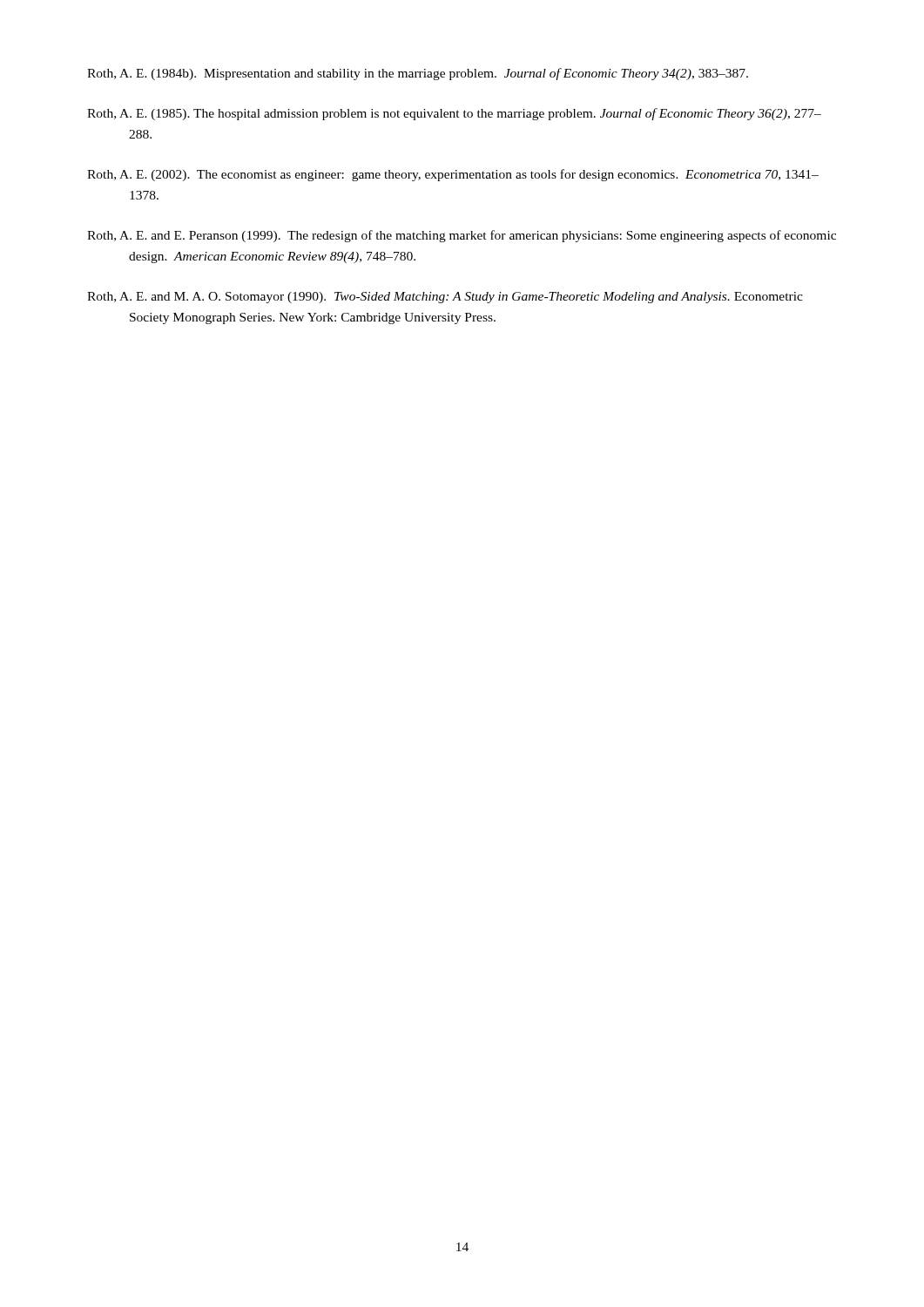Point to the block beginning "Roth, A. E. (1984b). Mispresentation and stability"
Screen dimensions: 1307x924
click(x=418, y=73)
